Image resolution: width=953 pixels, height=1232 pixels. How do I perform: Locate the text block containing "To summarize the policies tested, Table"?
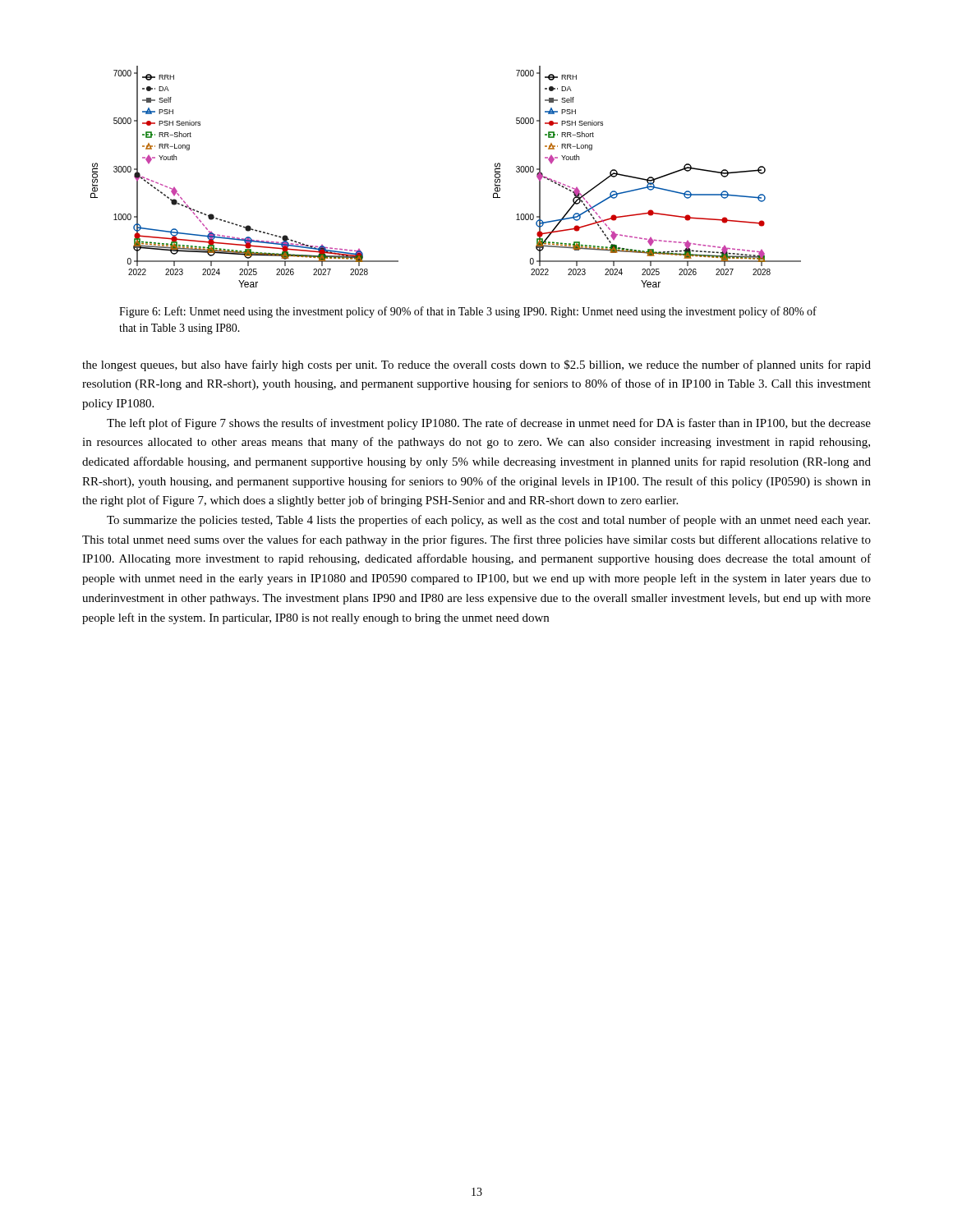point(476,569)
